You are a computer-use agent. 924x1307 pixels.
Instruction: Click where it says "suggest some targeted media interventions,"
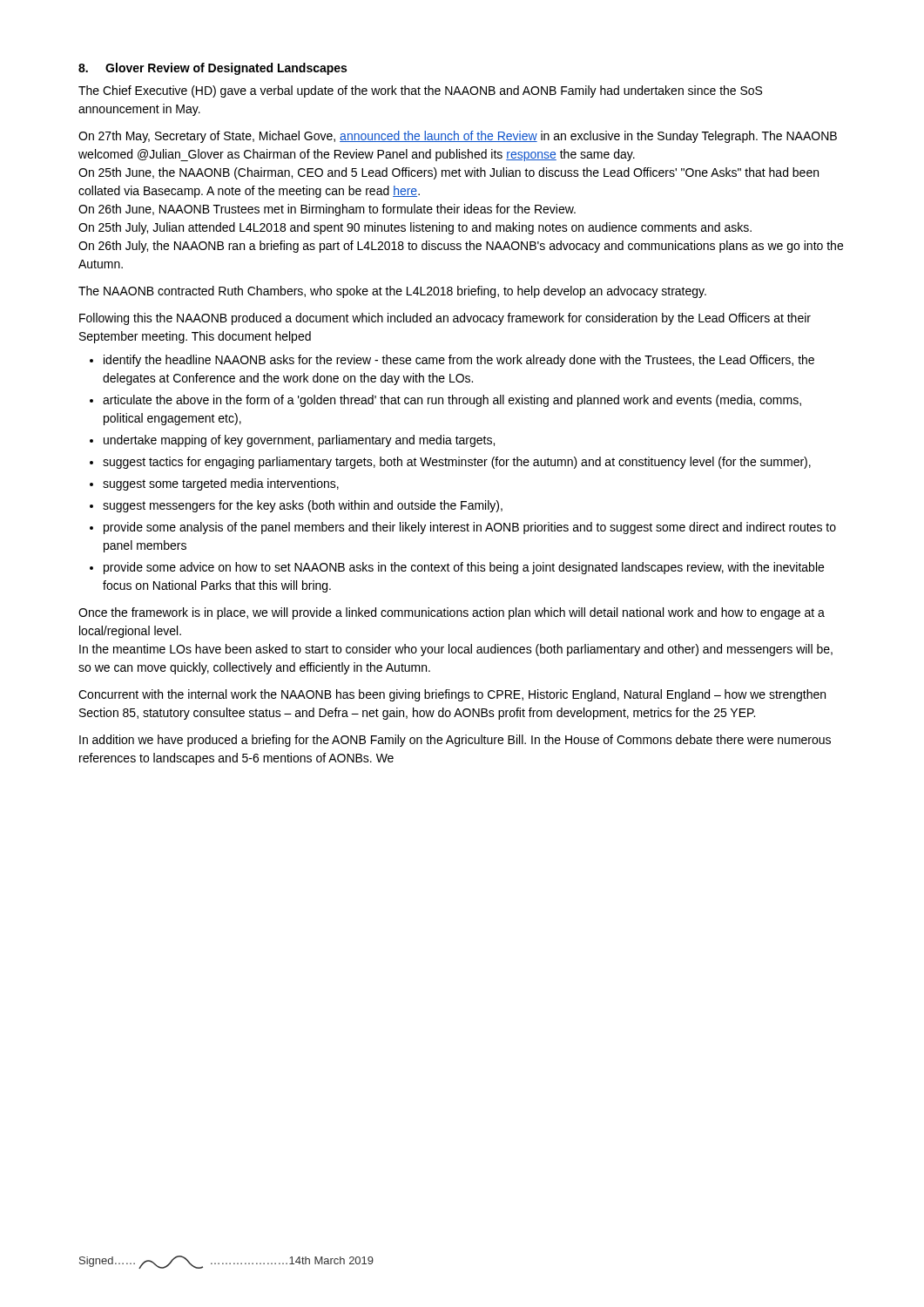pyautogui.click(x=221, y=484)
